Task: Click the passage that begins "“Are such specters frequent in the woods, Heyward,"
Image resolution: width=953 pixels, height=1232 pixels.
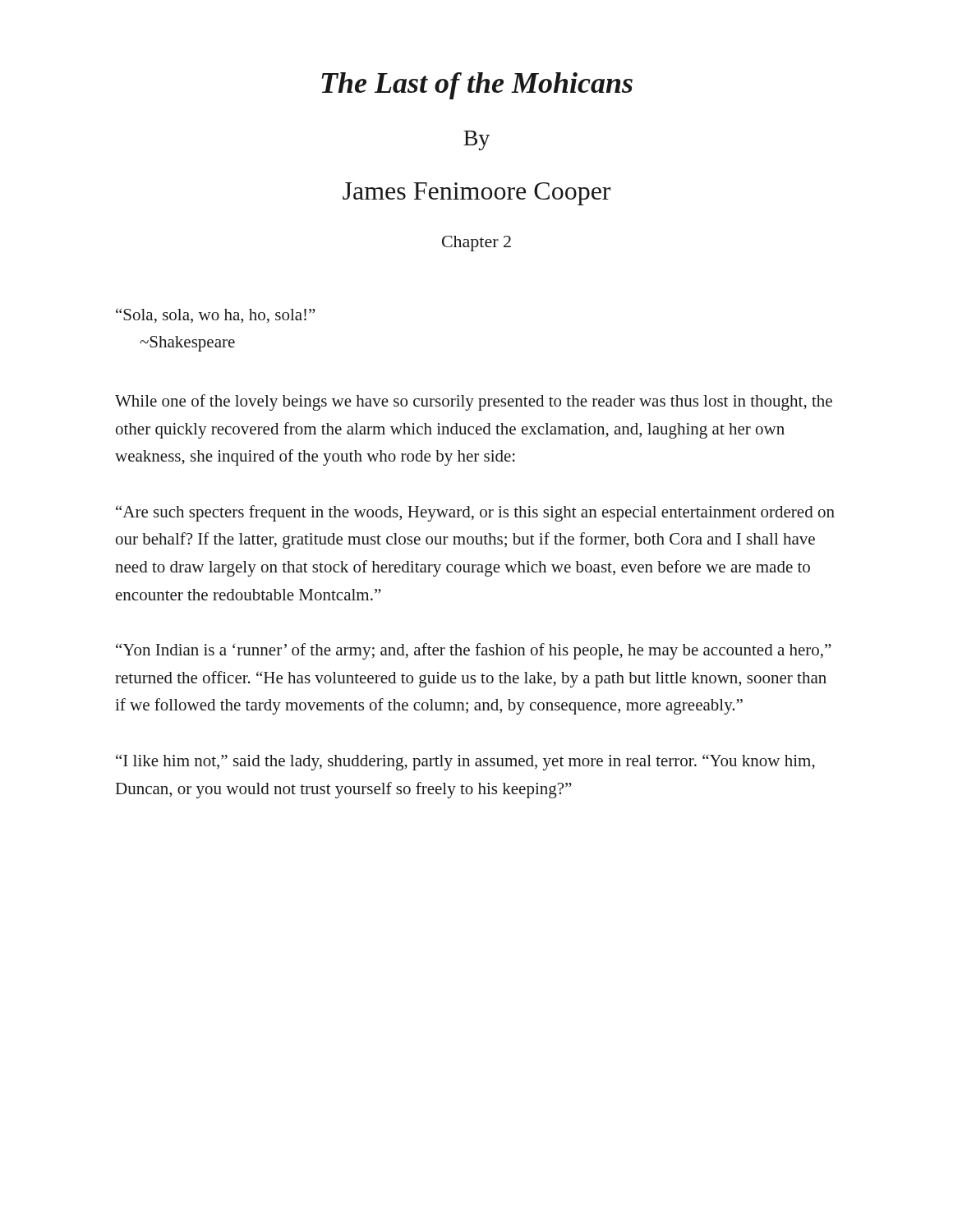Action: point(475,553)
